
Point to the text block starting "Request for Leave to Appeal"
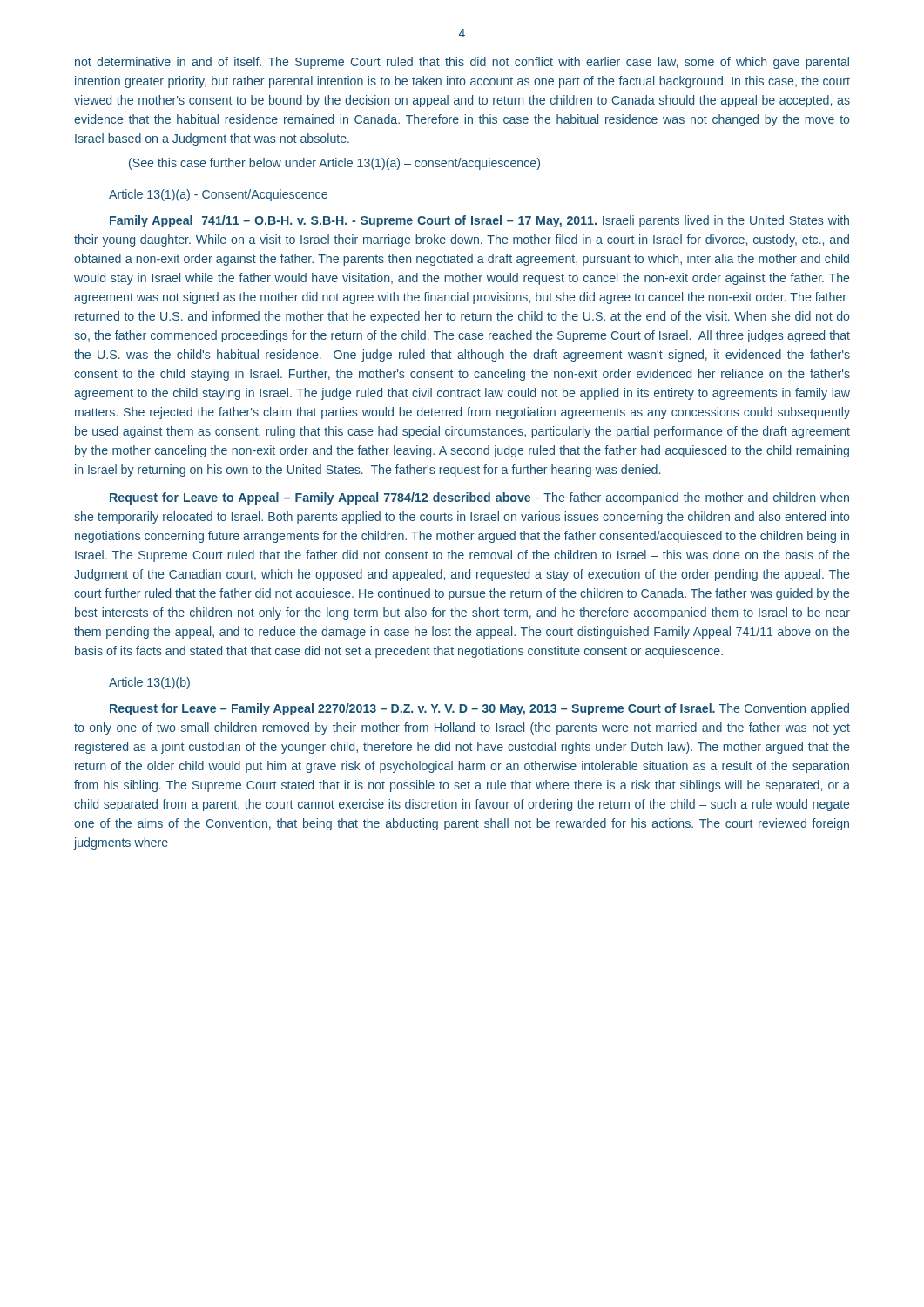(x=462, y=574)
